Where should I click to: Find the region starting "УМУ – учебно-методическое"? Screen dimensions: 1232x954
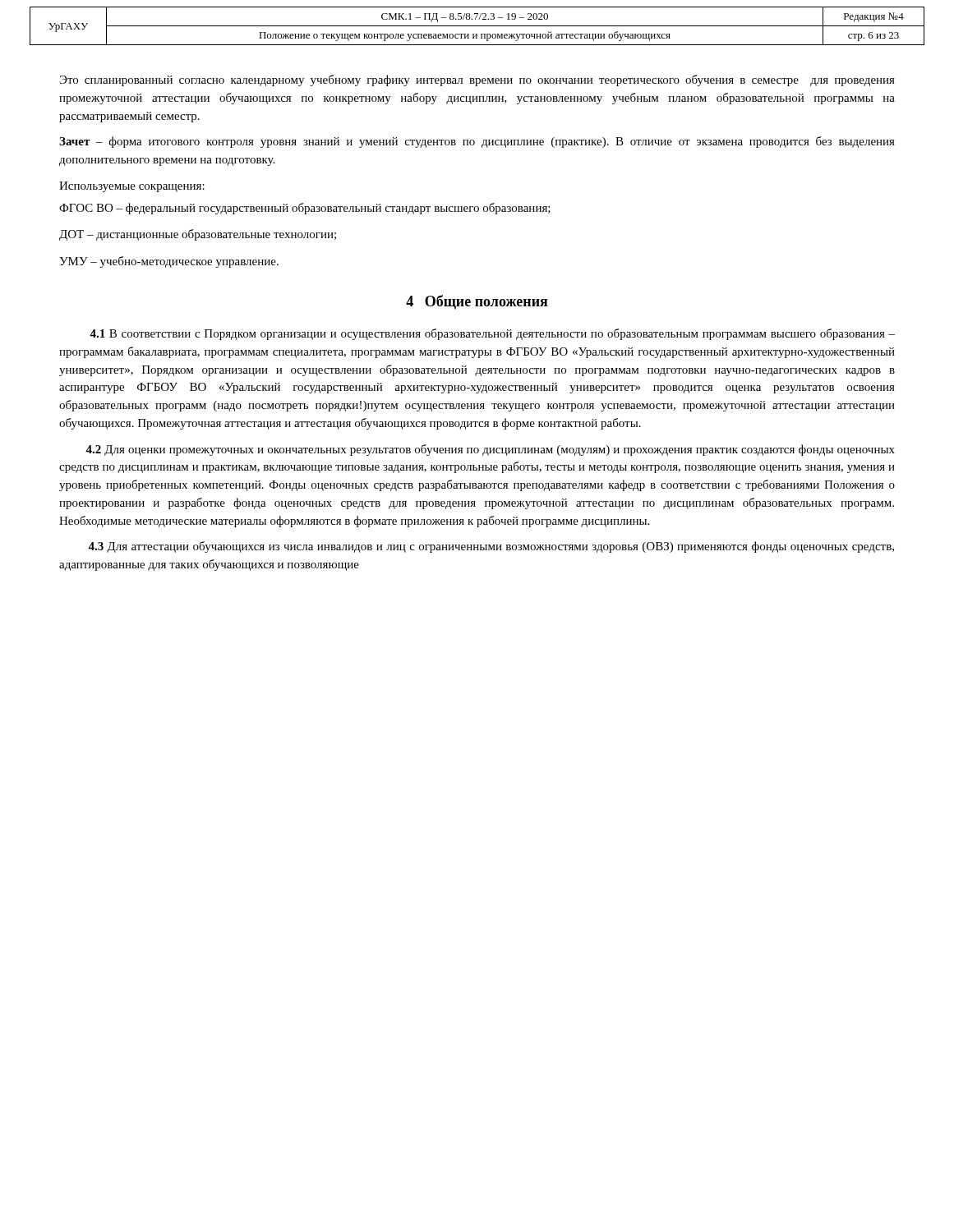click(169, 262)
